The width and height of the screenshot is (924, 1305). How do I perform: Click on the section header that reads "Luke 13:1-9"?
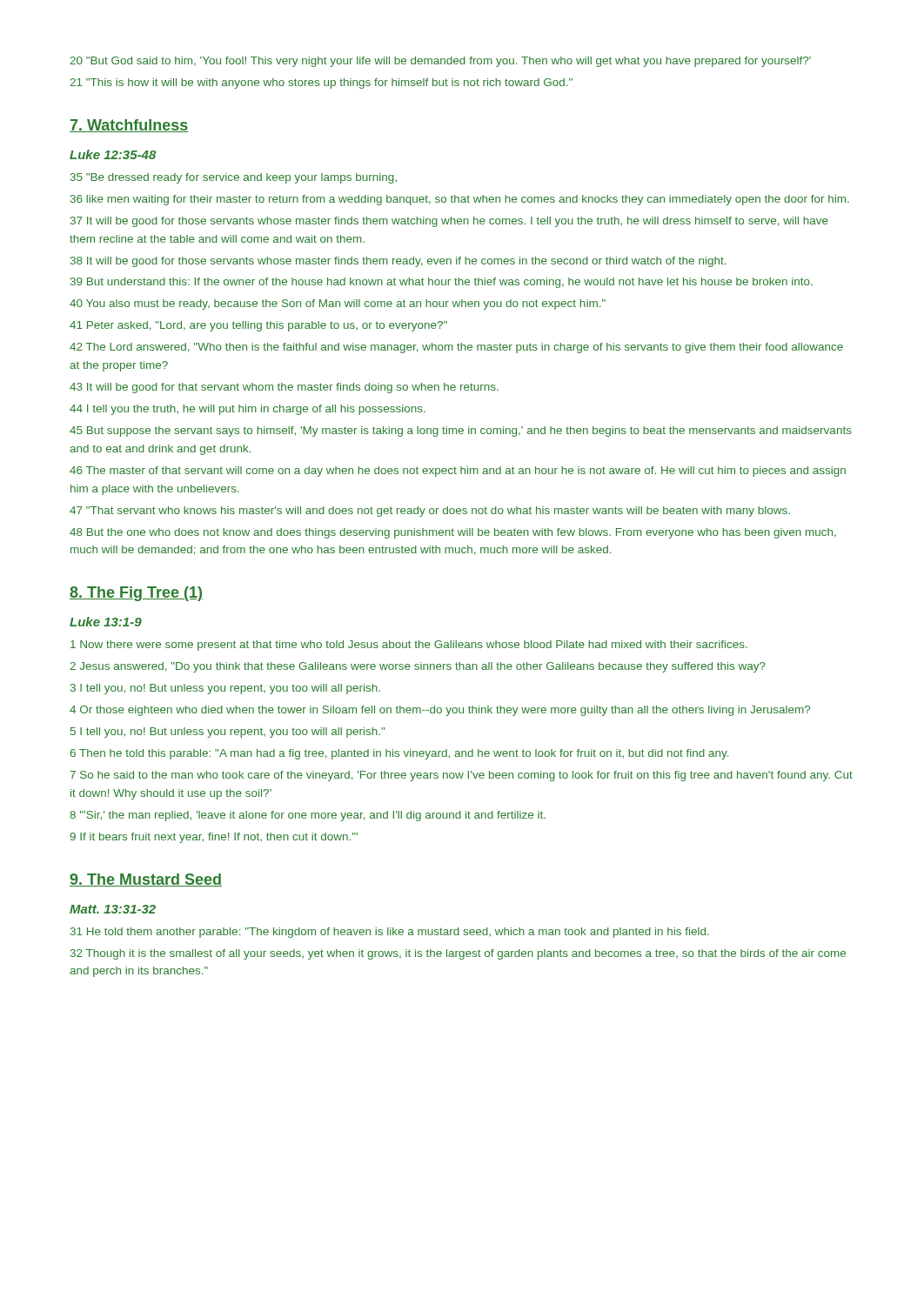click(x=106, y=622)
